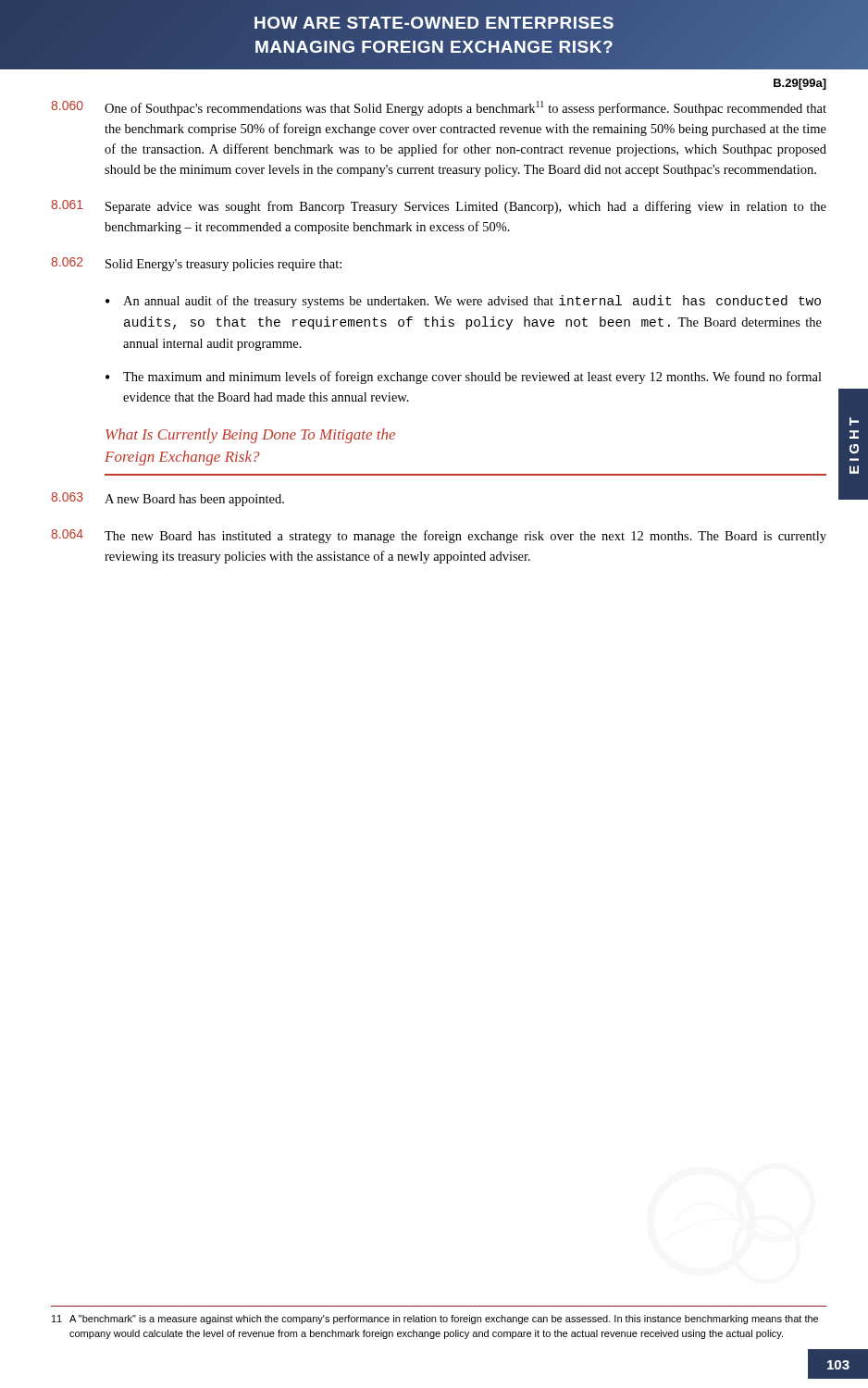
Task: Click on the text block starting "061 Separate advice was sought from Bancorp Treasury"
Action: 439,217
